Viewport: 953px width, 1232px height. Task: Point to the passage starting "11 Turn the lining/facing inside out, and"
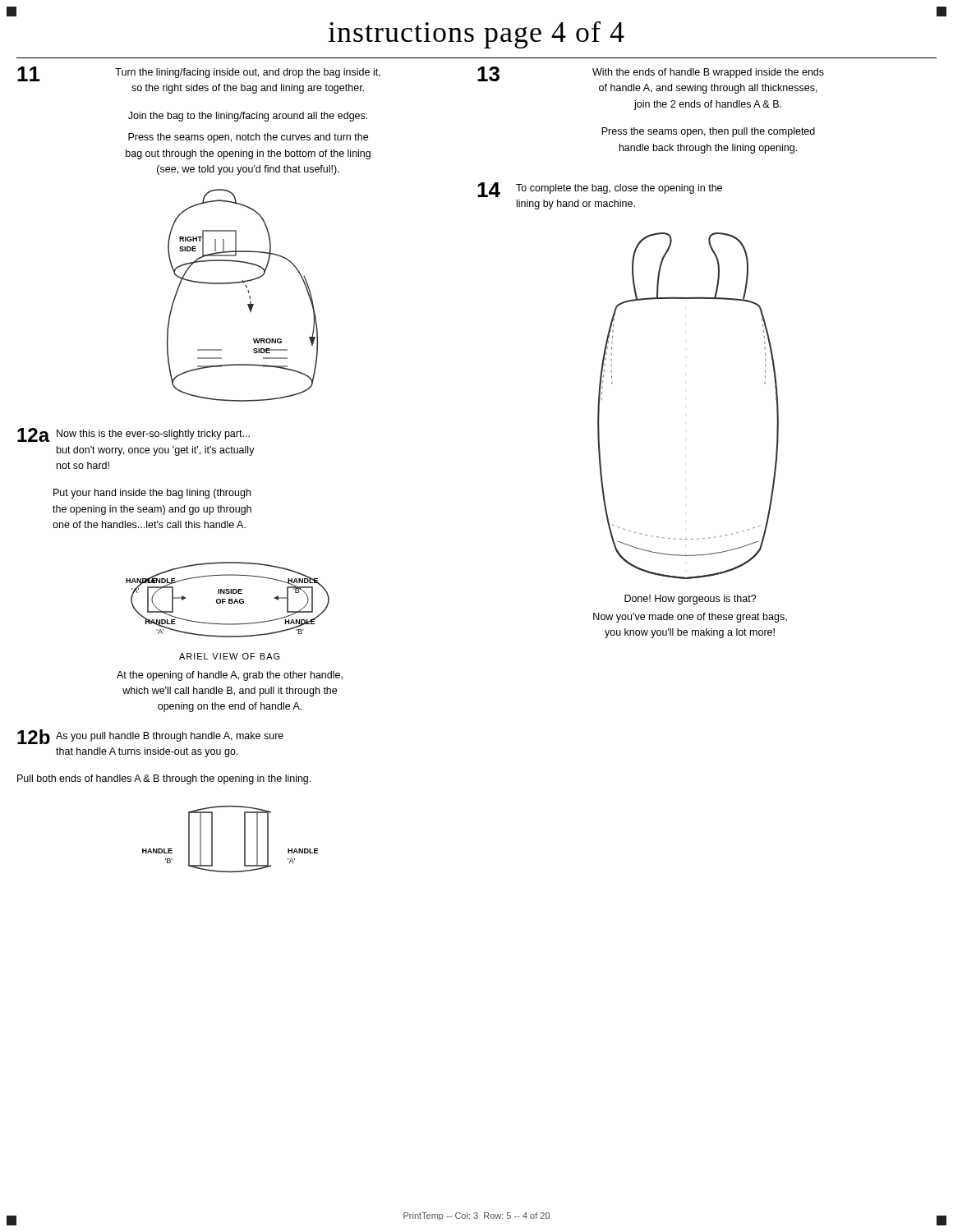point(230,81)
